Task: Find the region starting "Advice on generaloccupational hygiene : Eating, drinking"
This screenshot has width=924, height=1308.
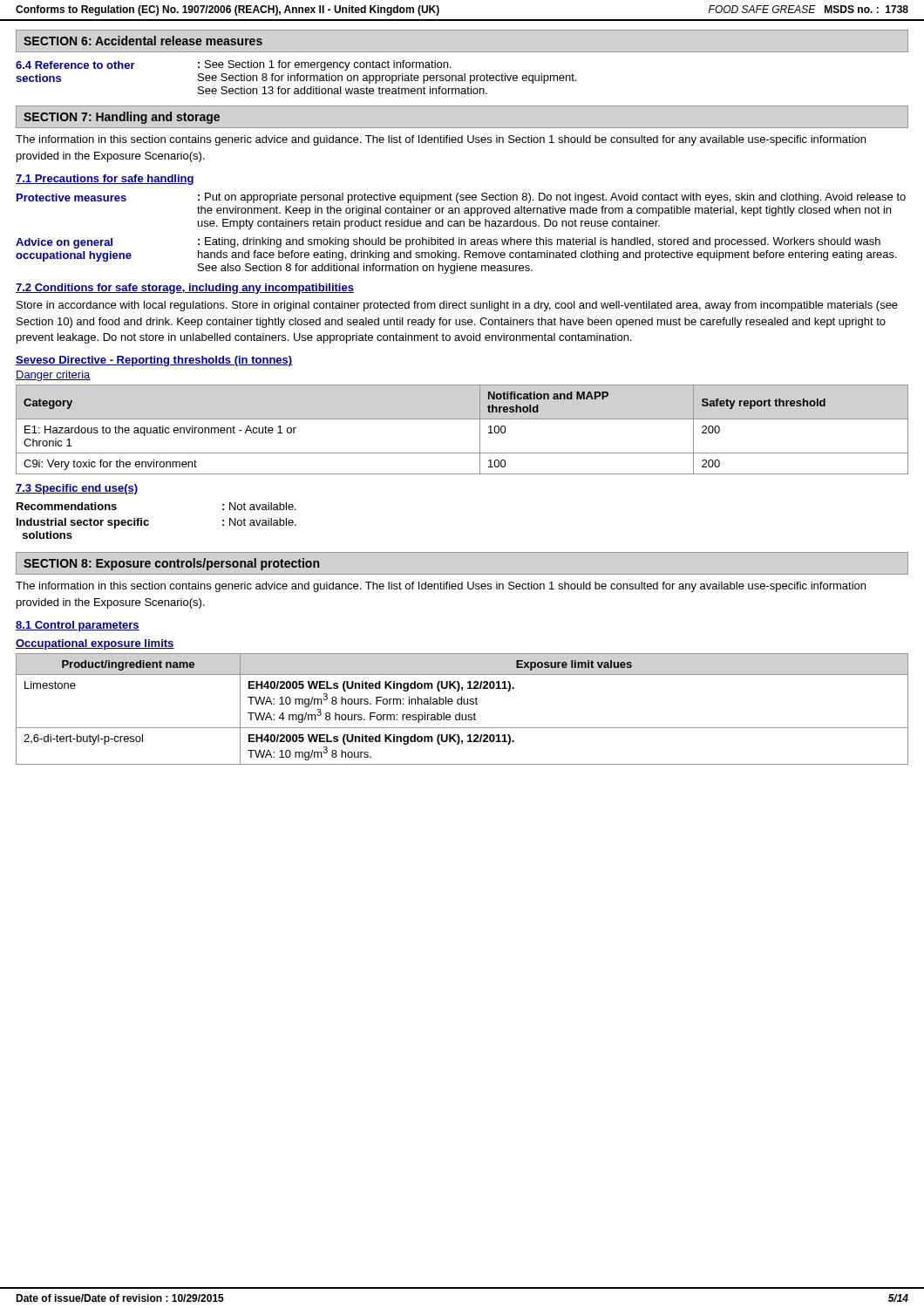Action: [x=462, y=254]
